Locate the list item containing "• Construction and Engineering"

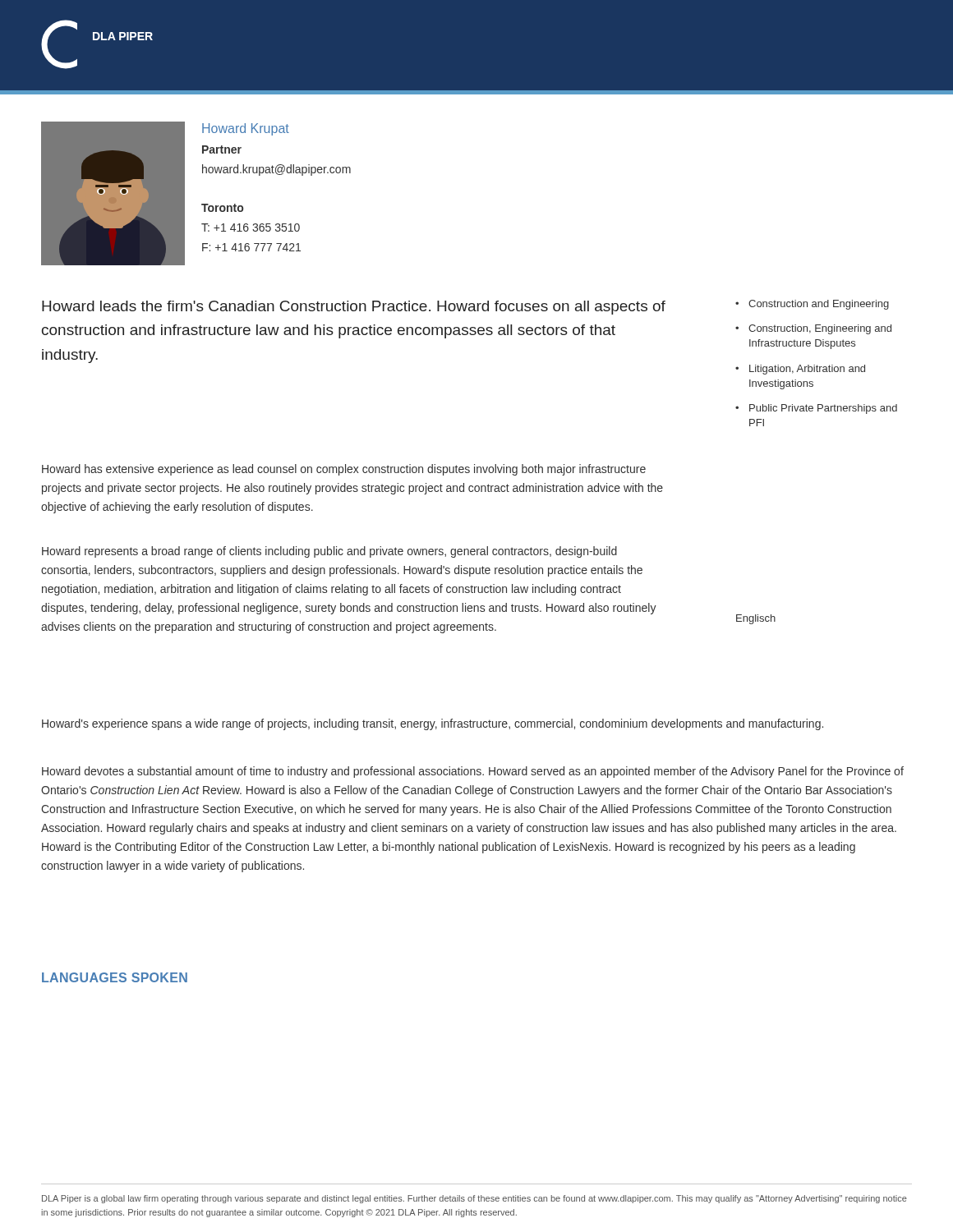[x=812, y=304]
